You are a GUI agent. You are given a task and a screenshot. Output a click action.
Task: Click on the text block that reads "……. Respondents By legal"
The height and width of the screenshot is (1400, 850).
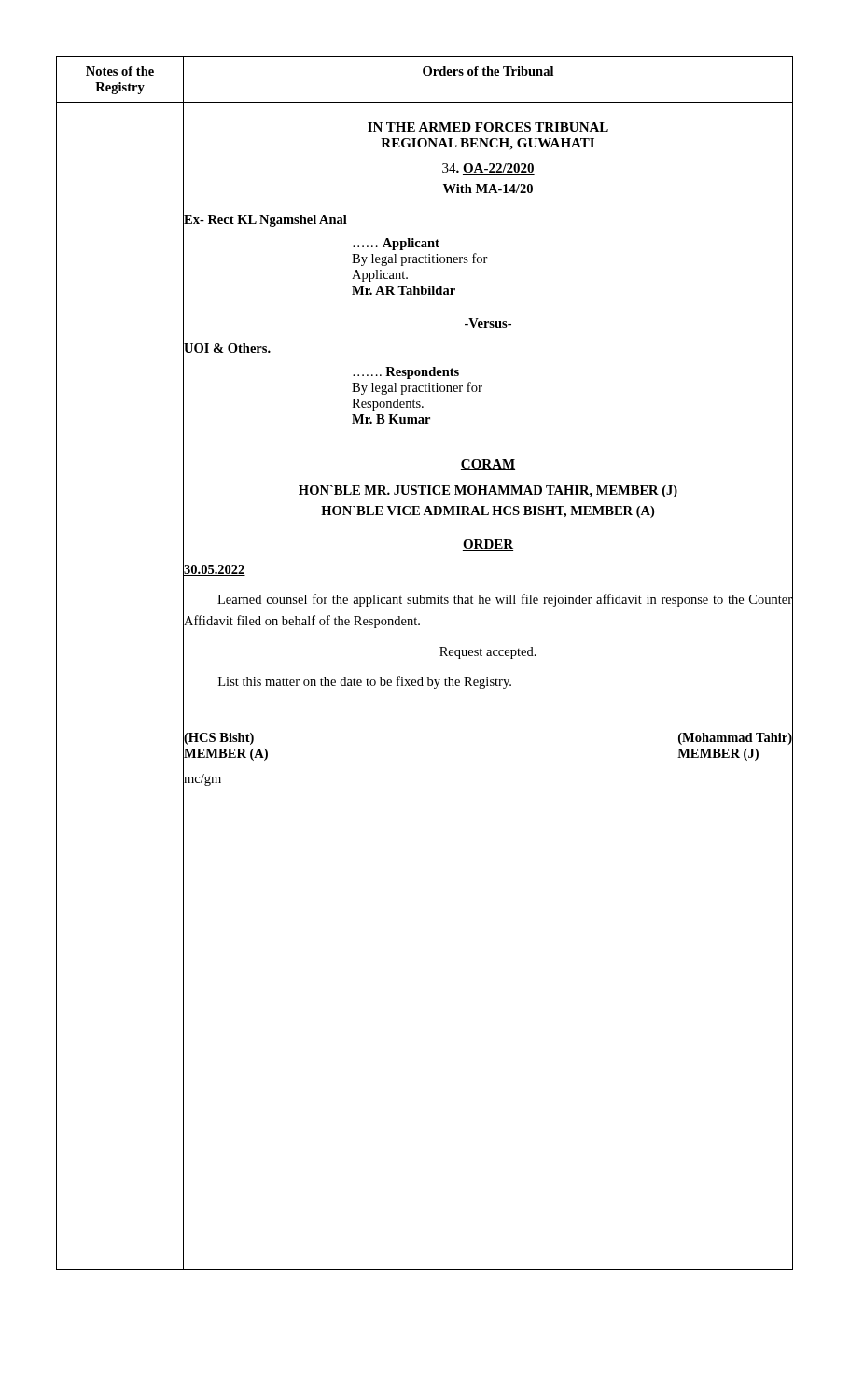pyautogui.click(x=417, y=395)
